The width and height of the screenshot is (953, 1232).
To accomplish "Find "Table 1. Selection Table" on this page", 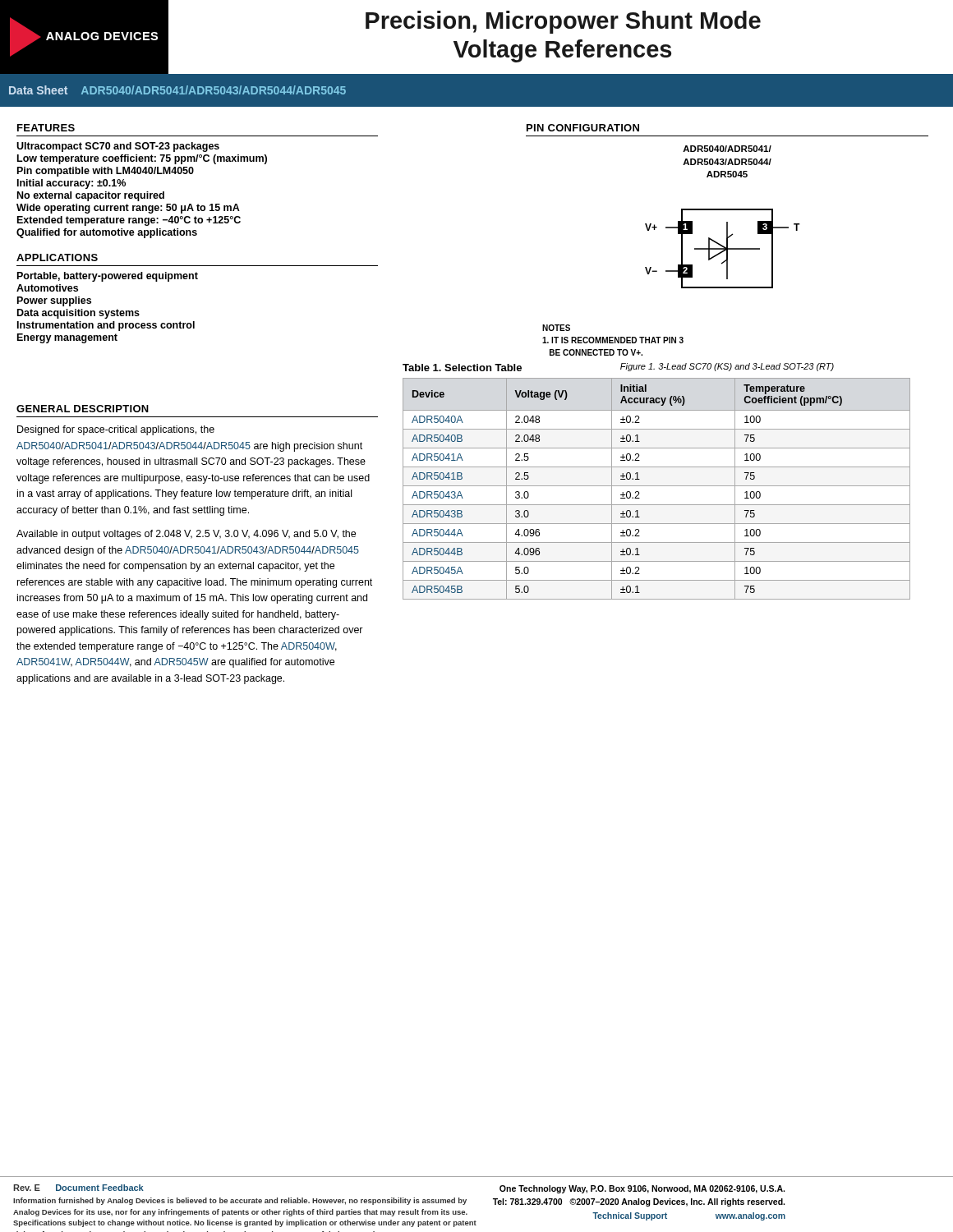I will click(462, 368).
